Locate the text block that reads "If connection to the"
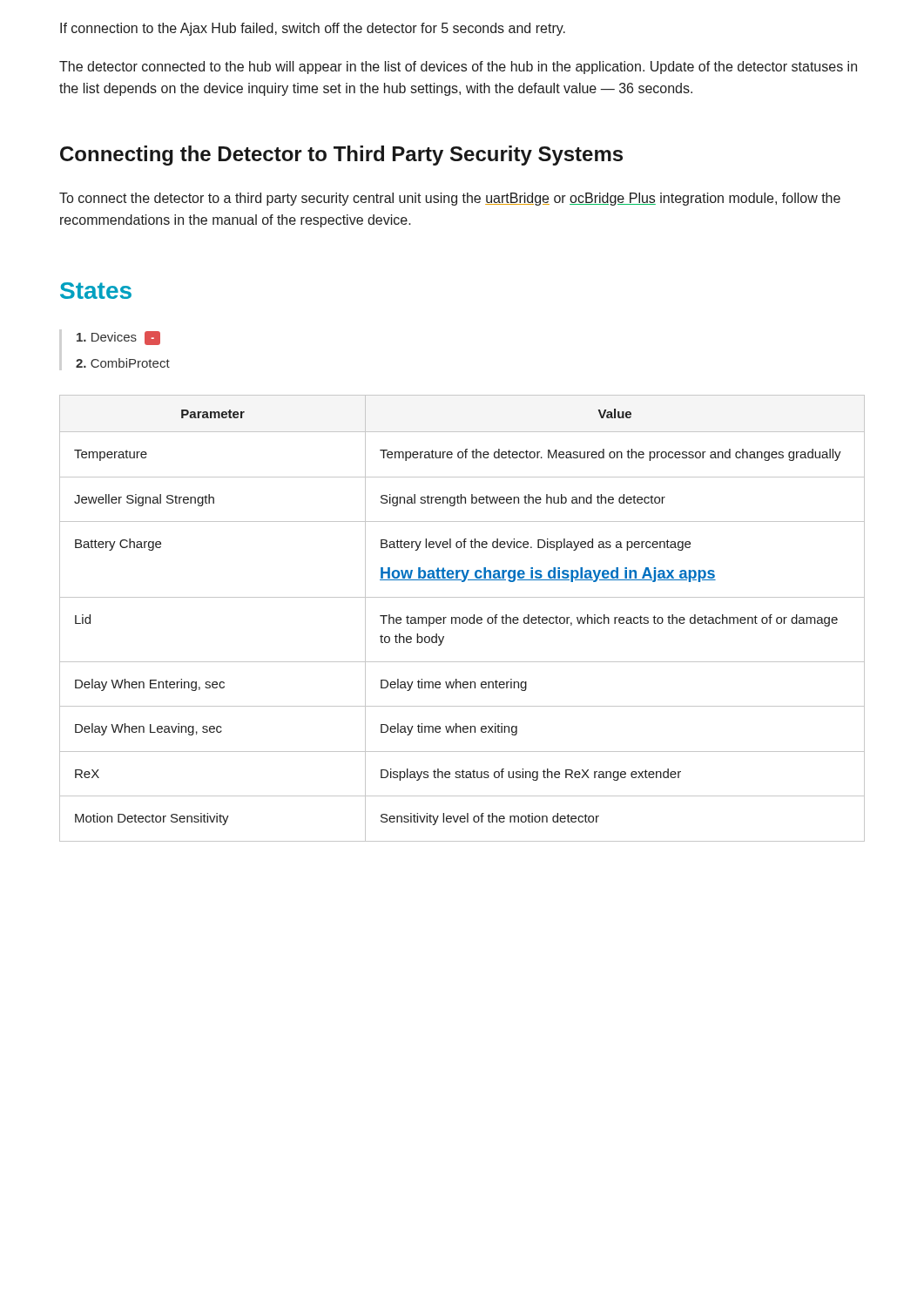 click(313, 28)
